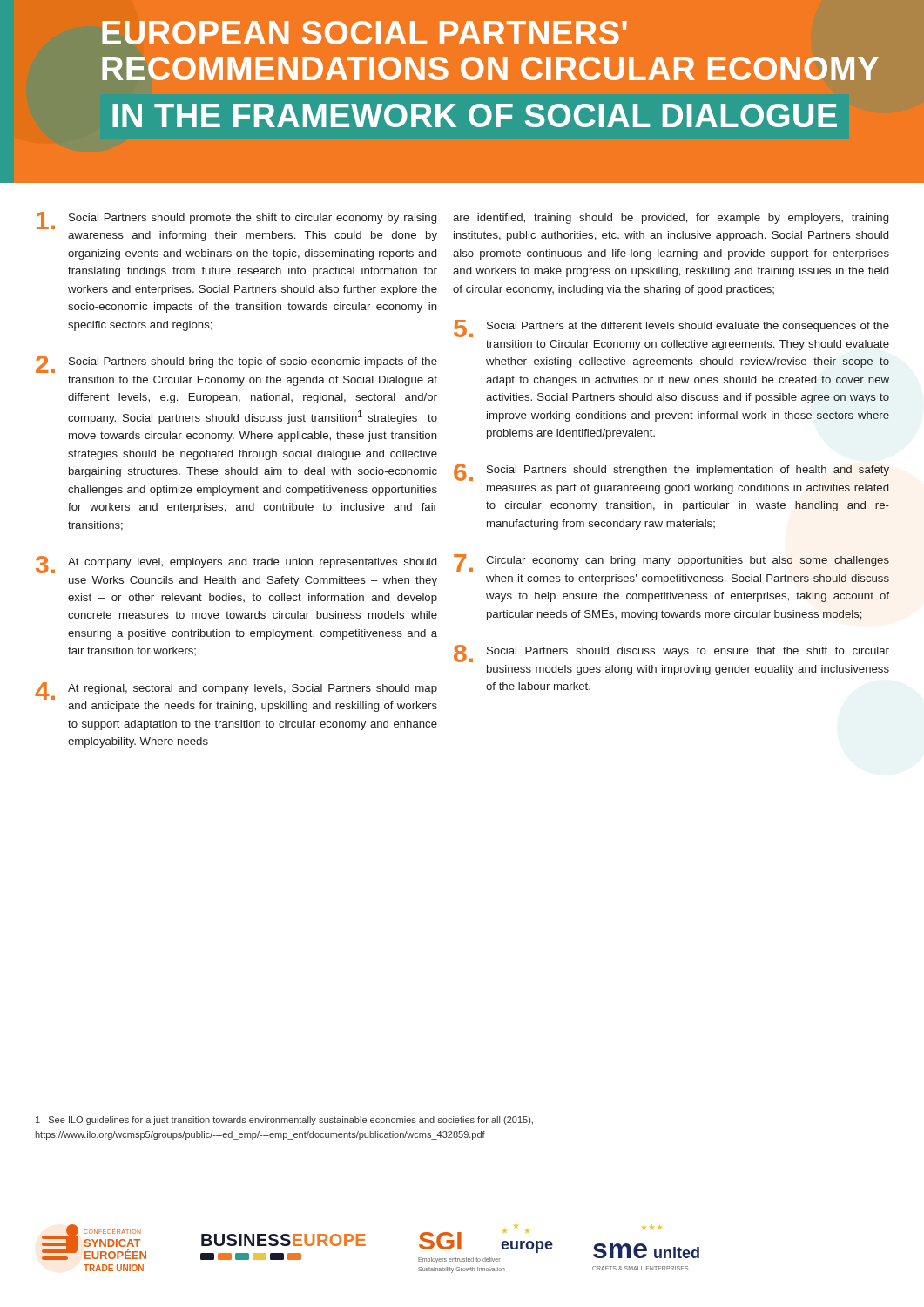Image resolution: width=924 pixels, height=1307 pixels.
Task: Click on the list item that says "4. At regional, sectoral"
Action: pos(236,715)
